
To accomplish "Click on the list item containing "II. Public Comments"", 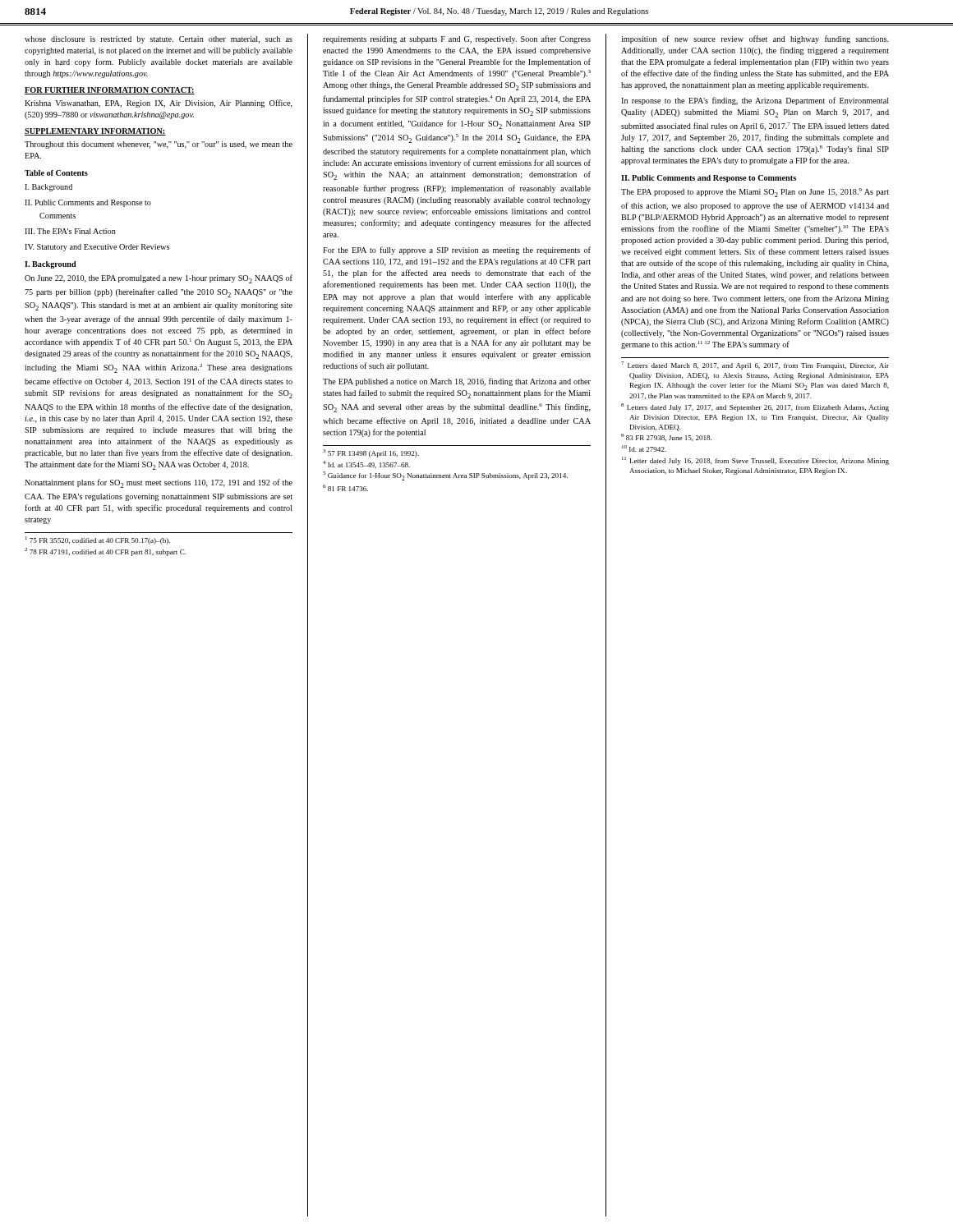I will [159, 210].
